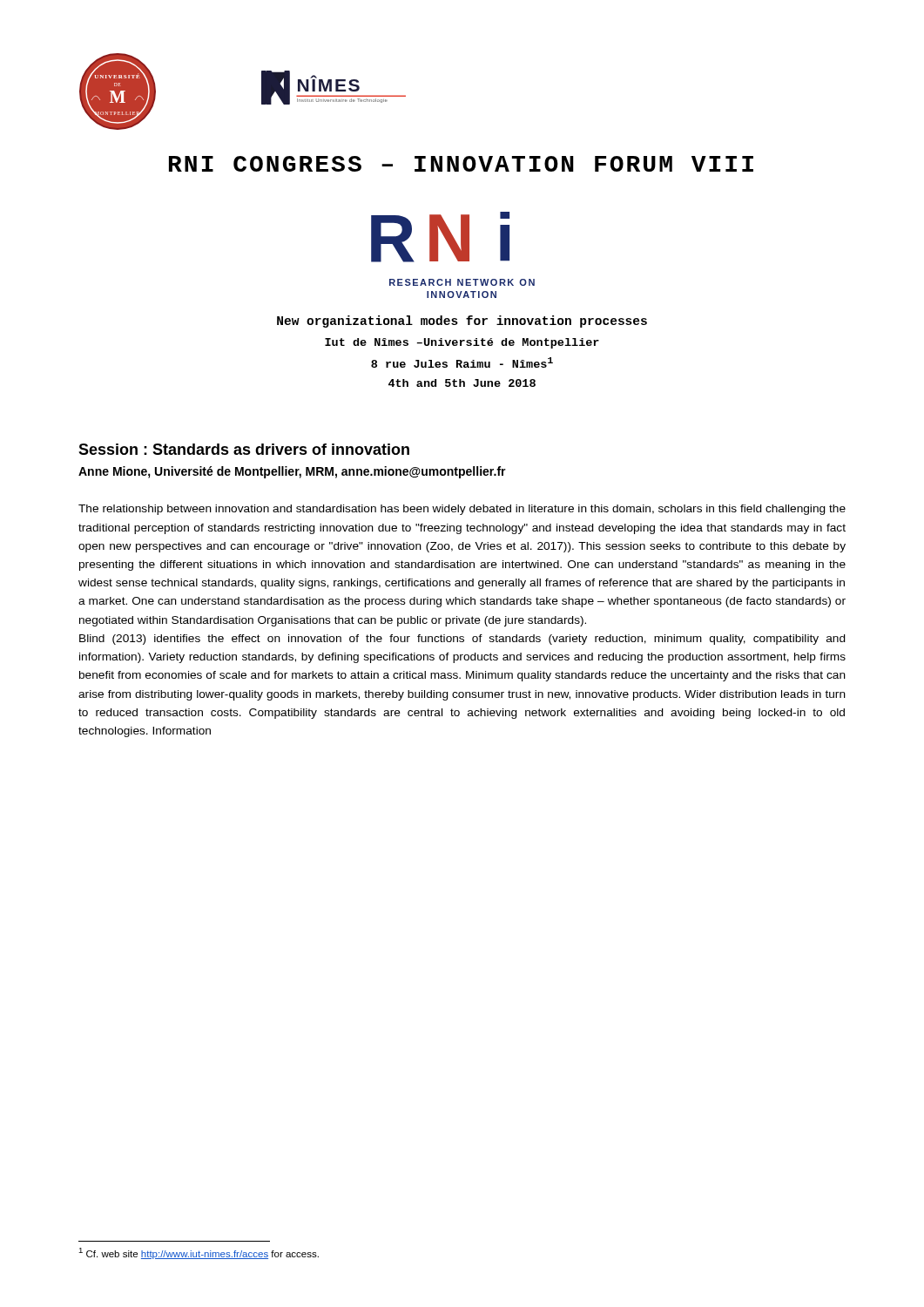
Task: Locate the element starting "1 Cf. web site"
Action: click(x=199, y=1252)
